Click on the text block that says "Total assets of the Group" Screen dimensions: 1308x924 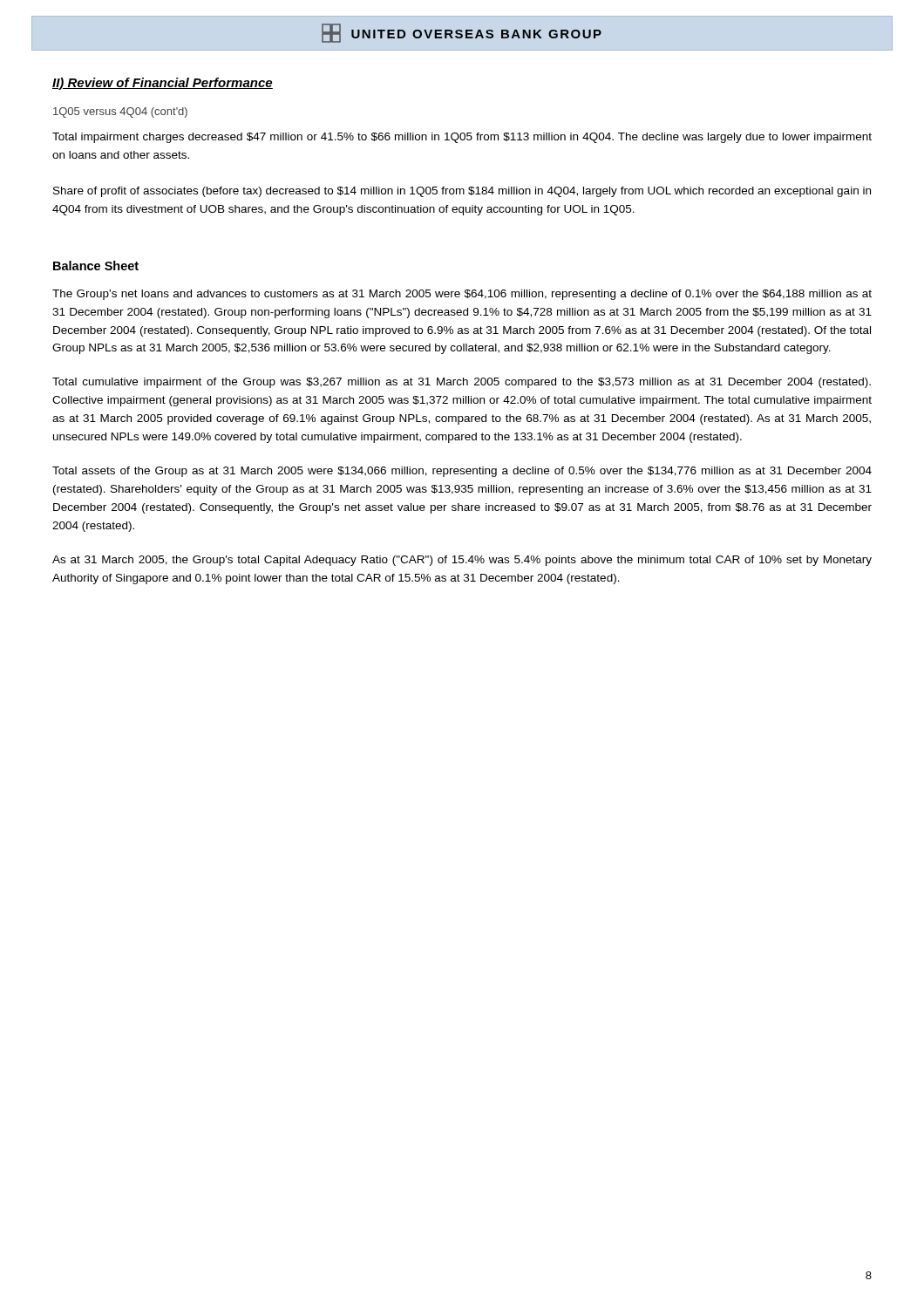pyautogui.click(x=462, y=498)
